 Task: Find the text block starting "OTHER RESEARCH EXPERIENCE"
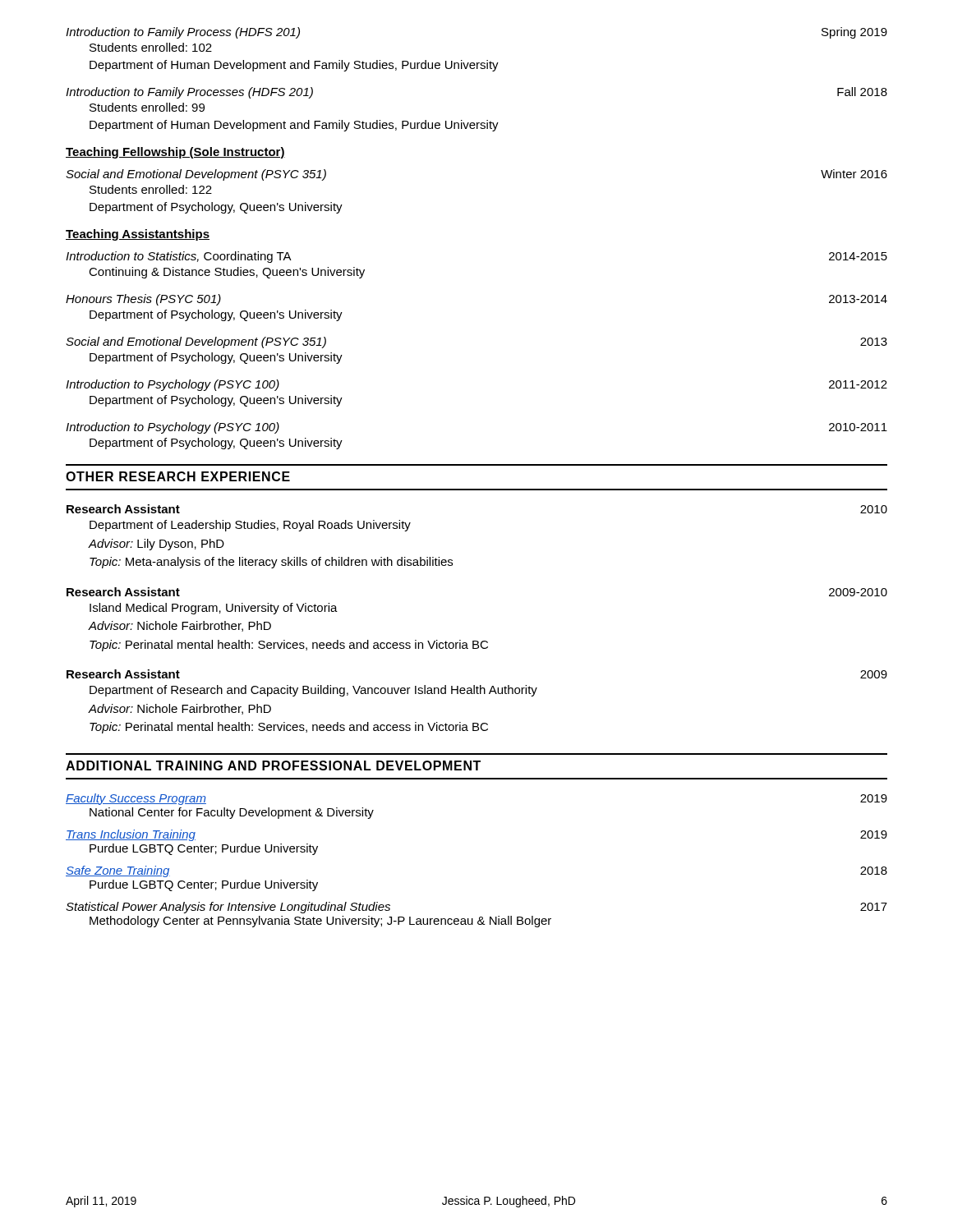[x=476, y=477]
